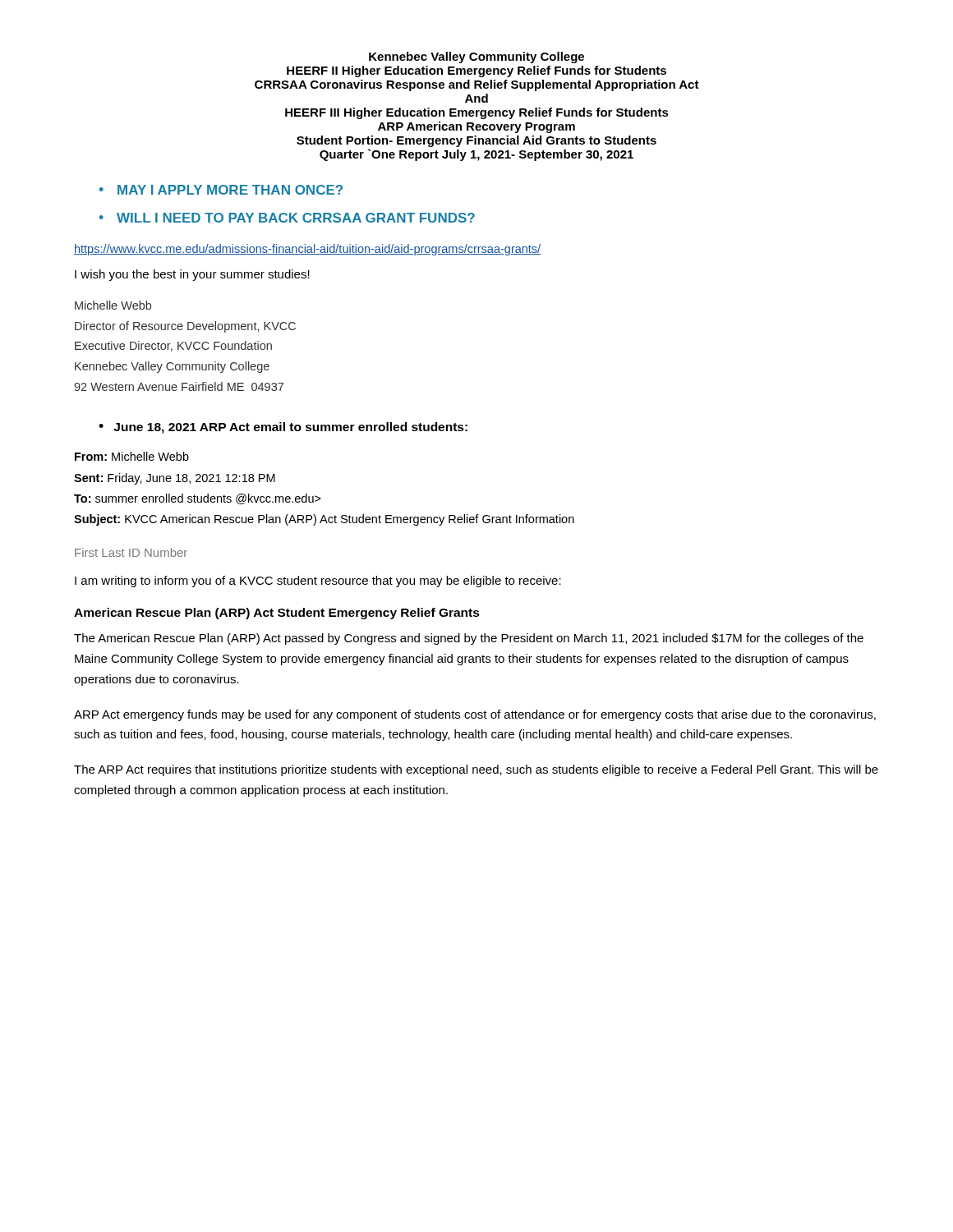Locate the block of text that opens with "WILL I NEED TO PAY BACK CRRSAA"
The height and width of the screenshot is (1232, 953).
point(296,218)
